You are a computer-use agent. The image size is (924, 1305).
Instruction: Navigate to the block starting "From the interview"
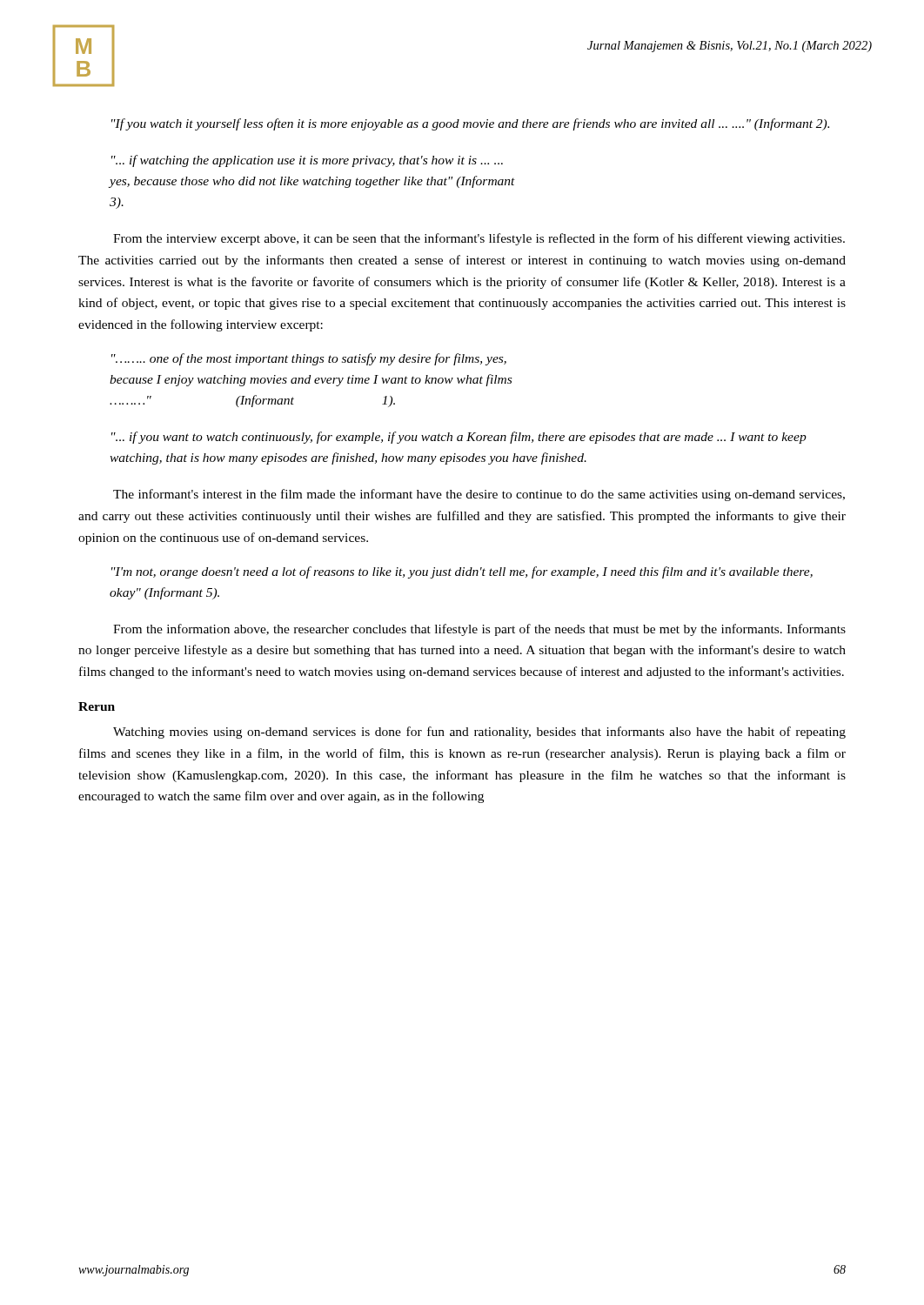(462, 281)
